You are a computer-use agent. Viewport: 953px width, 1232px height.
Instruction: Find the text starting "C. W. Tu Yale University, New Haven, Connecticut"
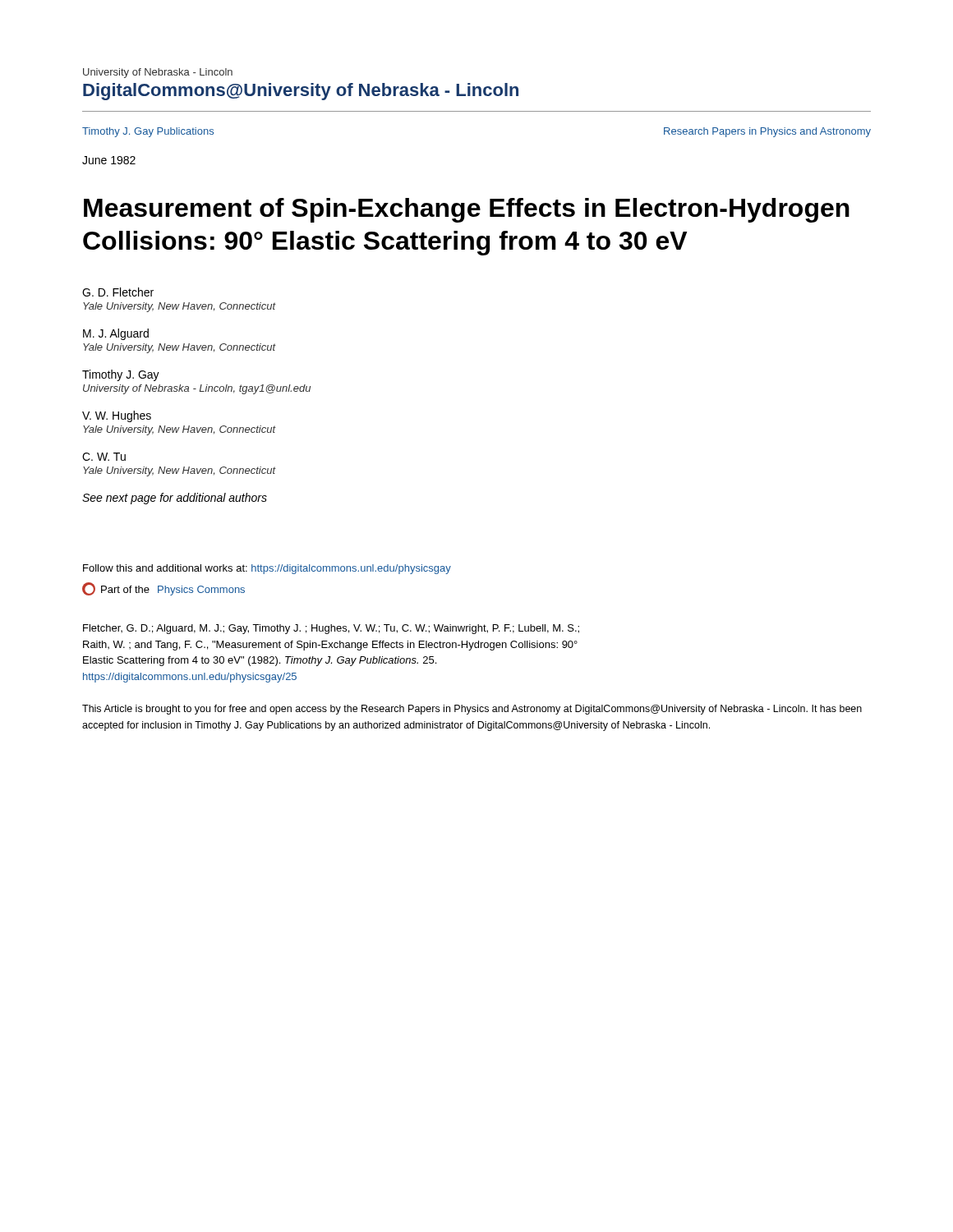pos(104,457)
